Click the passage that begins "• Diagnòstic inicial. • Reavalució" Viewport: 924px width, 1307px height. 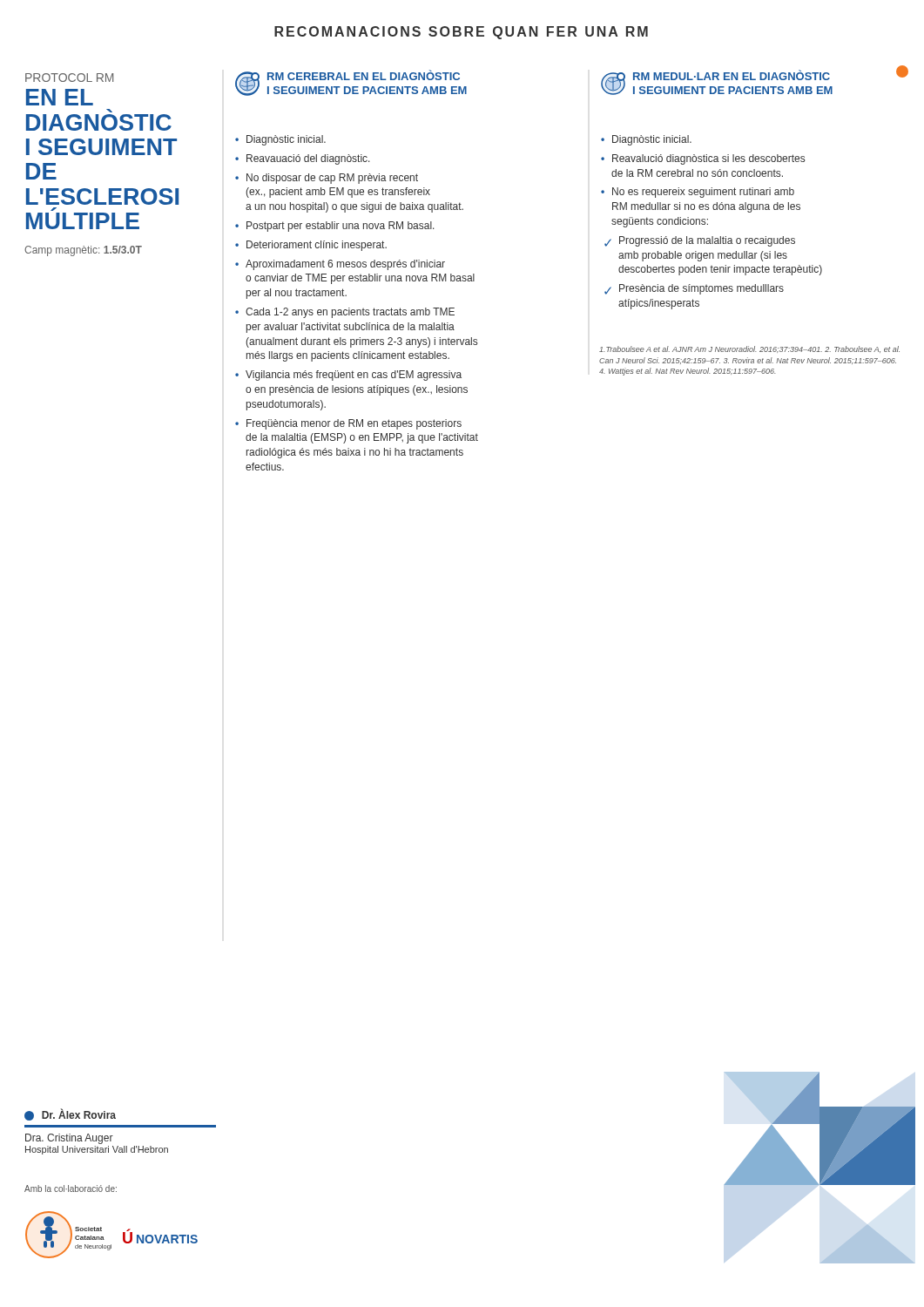(752, 222)
